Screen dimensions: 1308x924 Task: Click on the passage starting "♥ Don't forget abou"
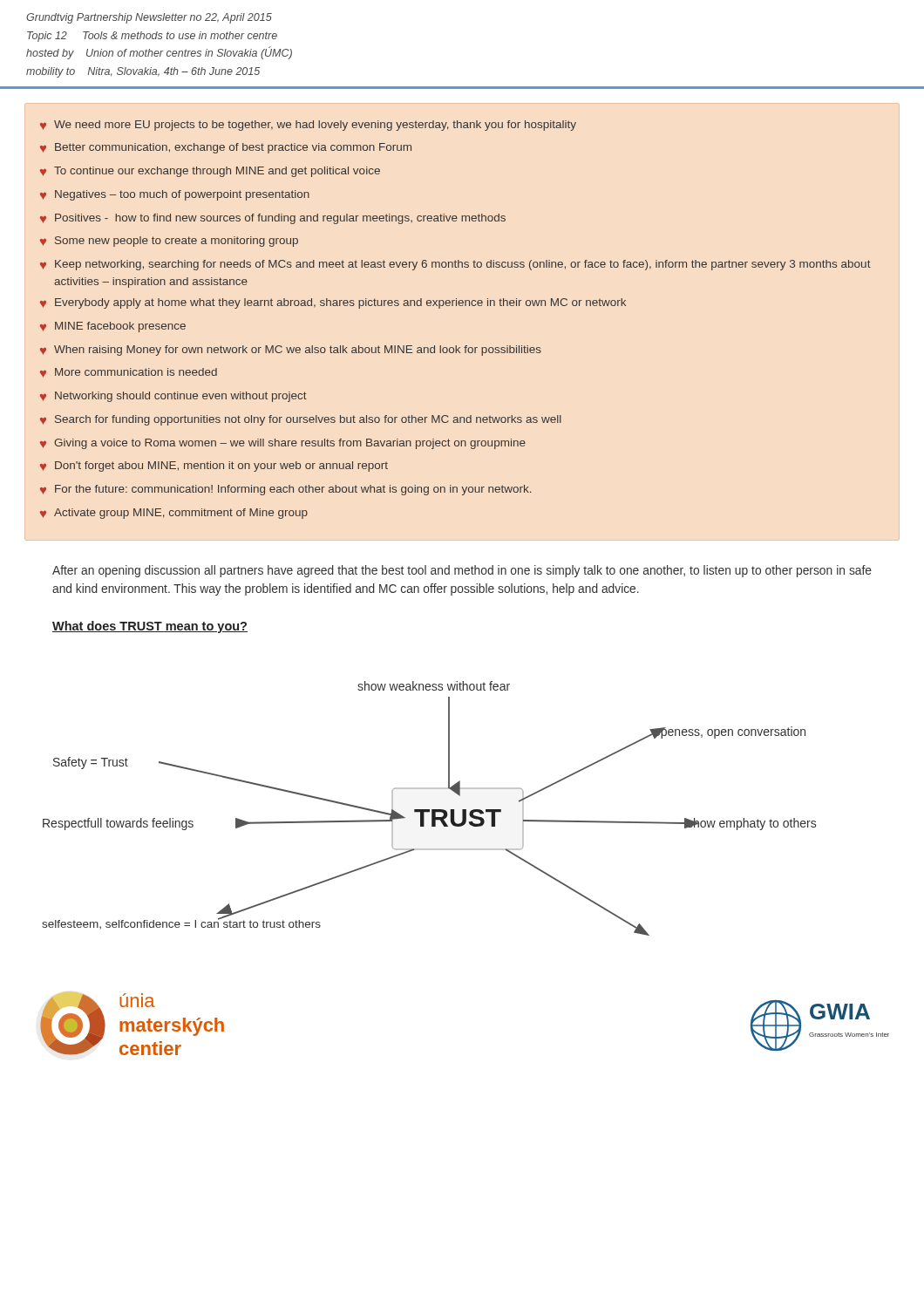214,467
